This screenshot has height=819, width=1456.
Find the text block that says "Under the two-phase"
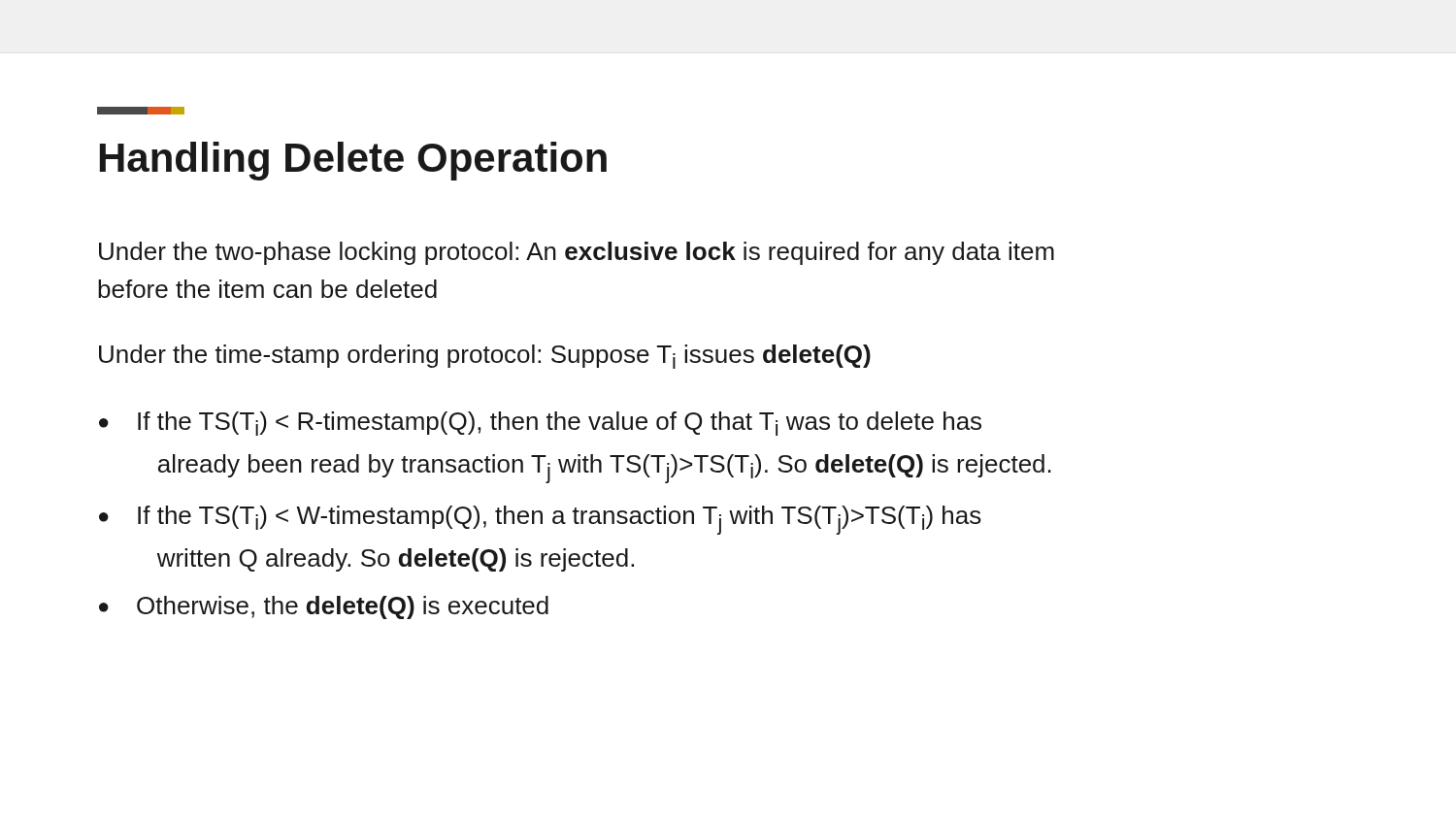point(576,270)
